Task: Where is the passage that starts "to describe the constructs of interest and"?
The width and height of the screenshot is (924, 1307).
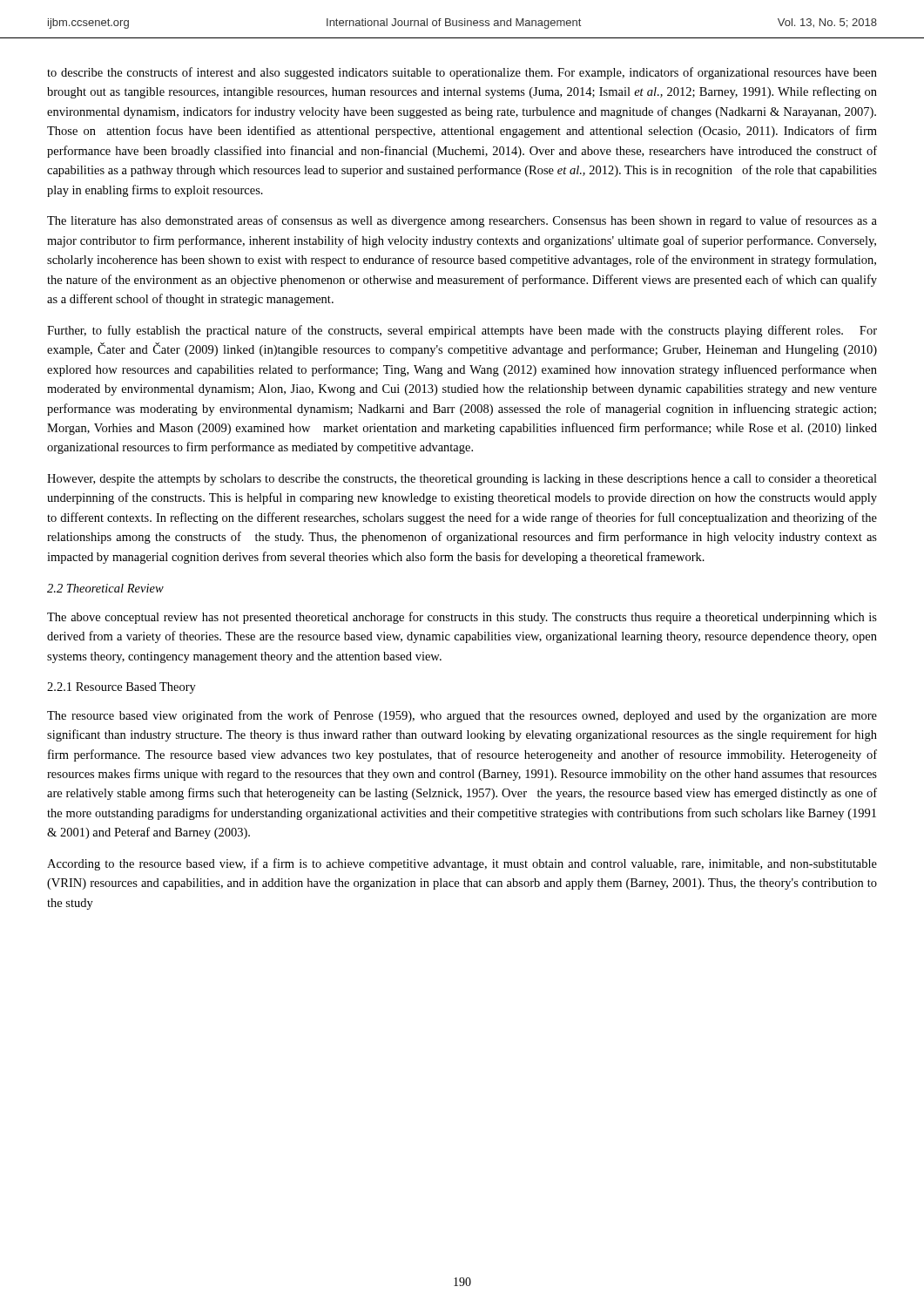Action: tap(462, 131)
